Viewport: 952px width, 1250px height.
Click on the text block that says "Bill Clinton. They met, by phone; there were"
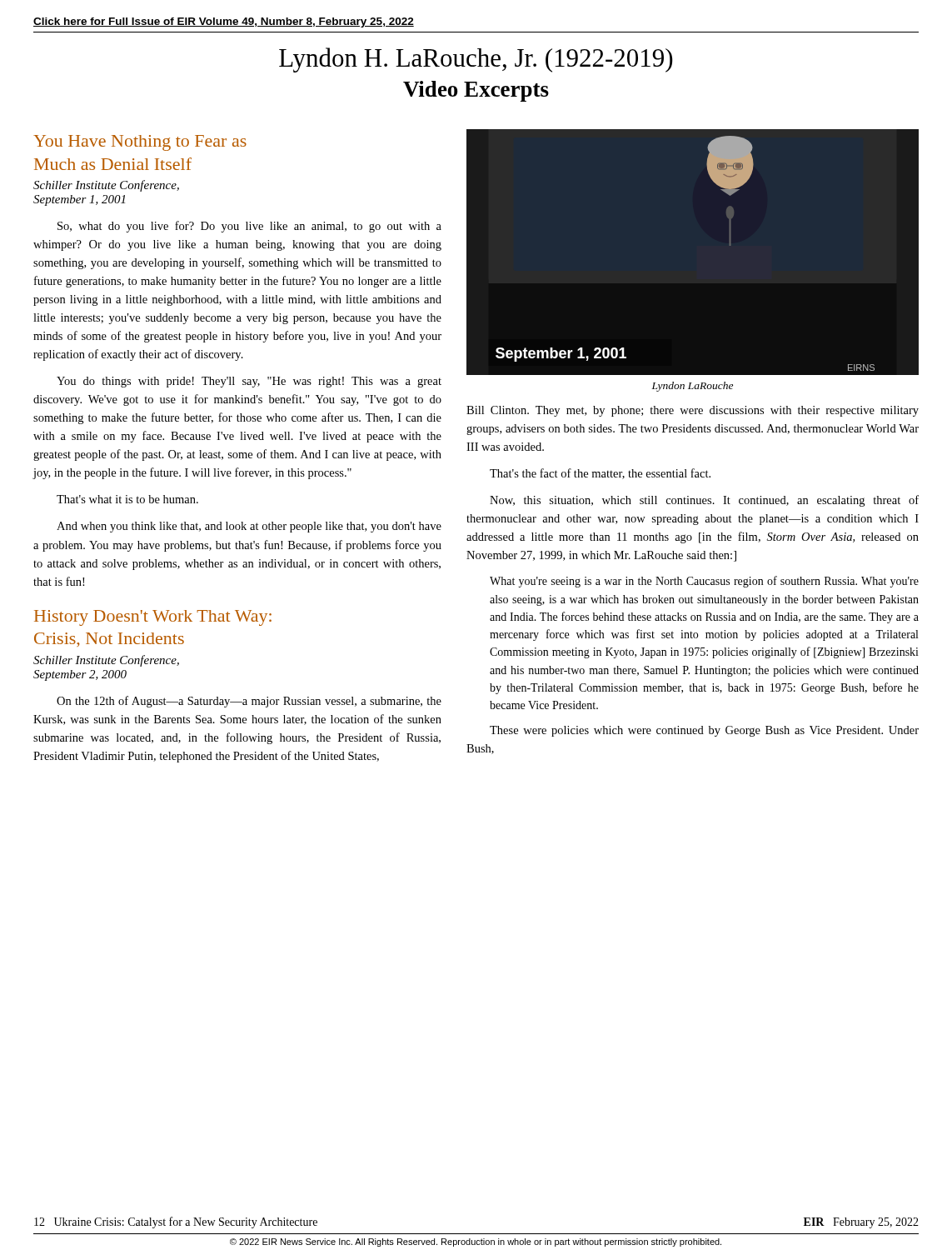point(693,428)
